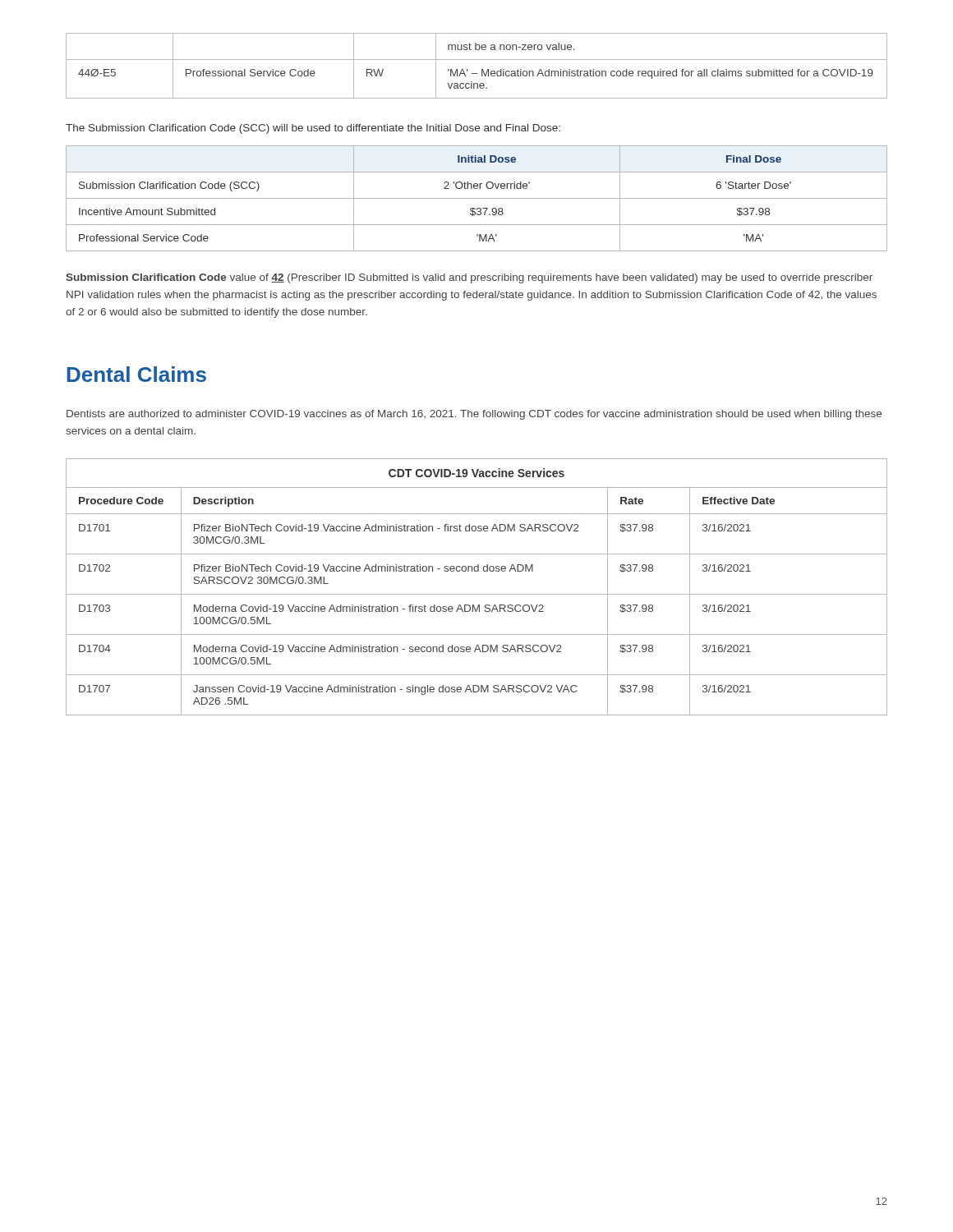953x1232 pixels.
Task: Locate the section header containing "Dental Claims"
Action: [136, 374]
